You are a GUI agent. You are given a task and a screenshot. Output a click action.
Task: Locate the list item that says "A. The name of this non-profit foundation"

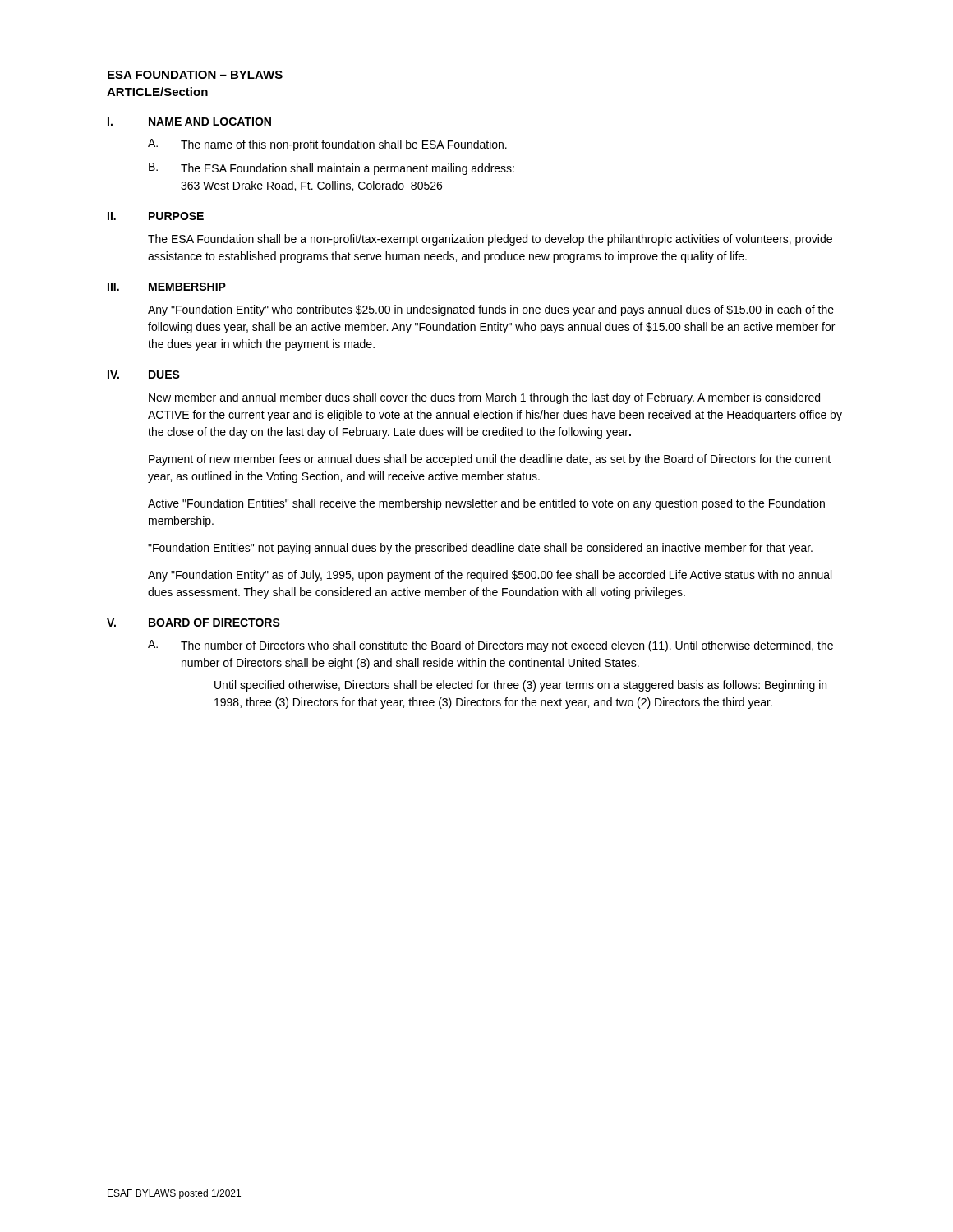tap(328, 145)
